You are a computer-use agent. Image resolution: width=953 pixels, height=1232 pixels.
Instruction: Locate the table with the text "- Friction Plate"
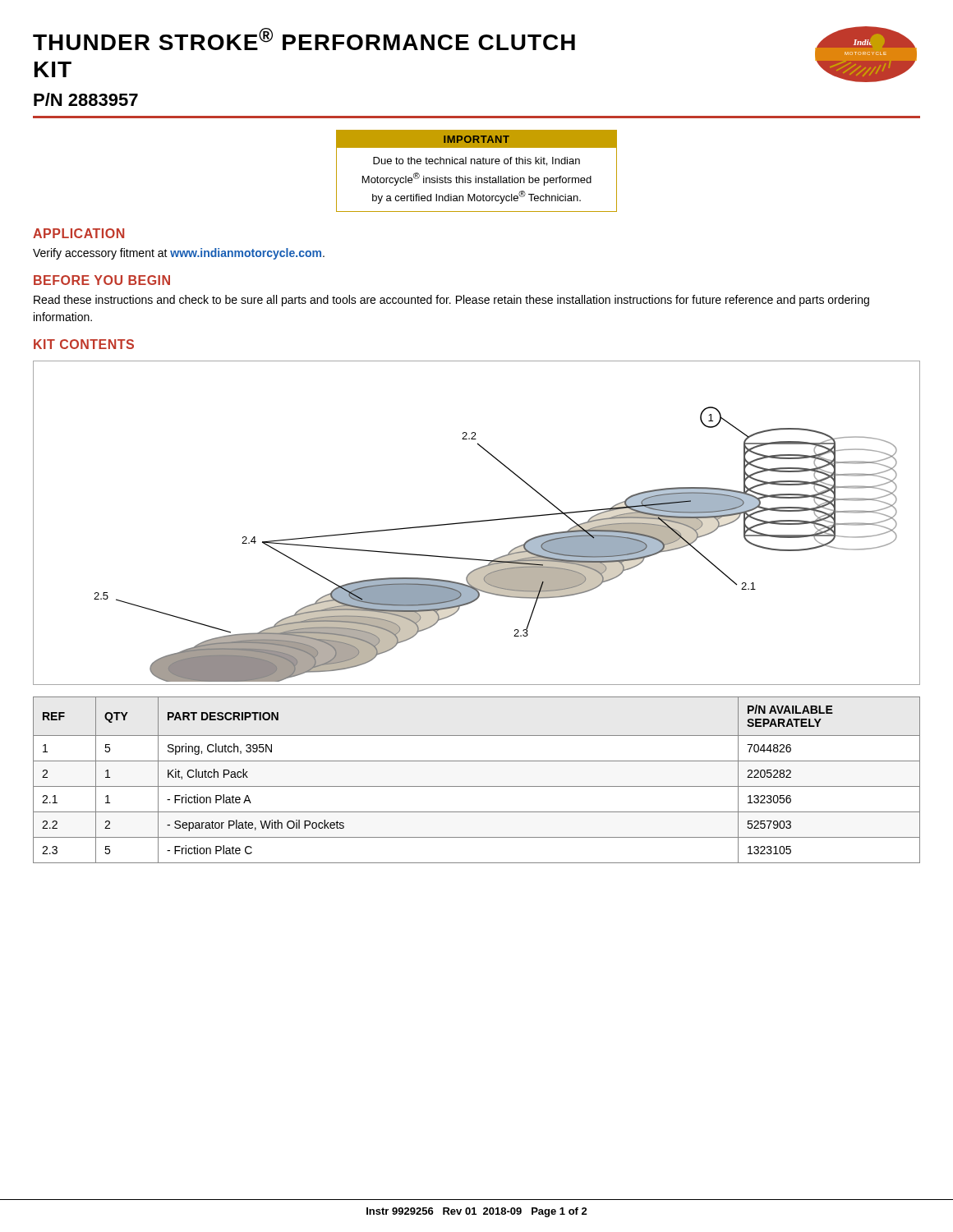[476, 780]
